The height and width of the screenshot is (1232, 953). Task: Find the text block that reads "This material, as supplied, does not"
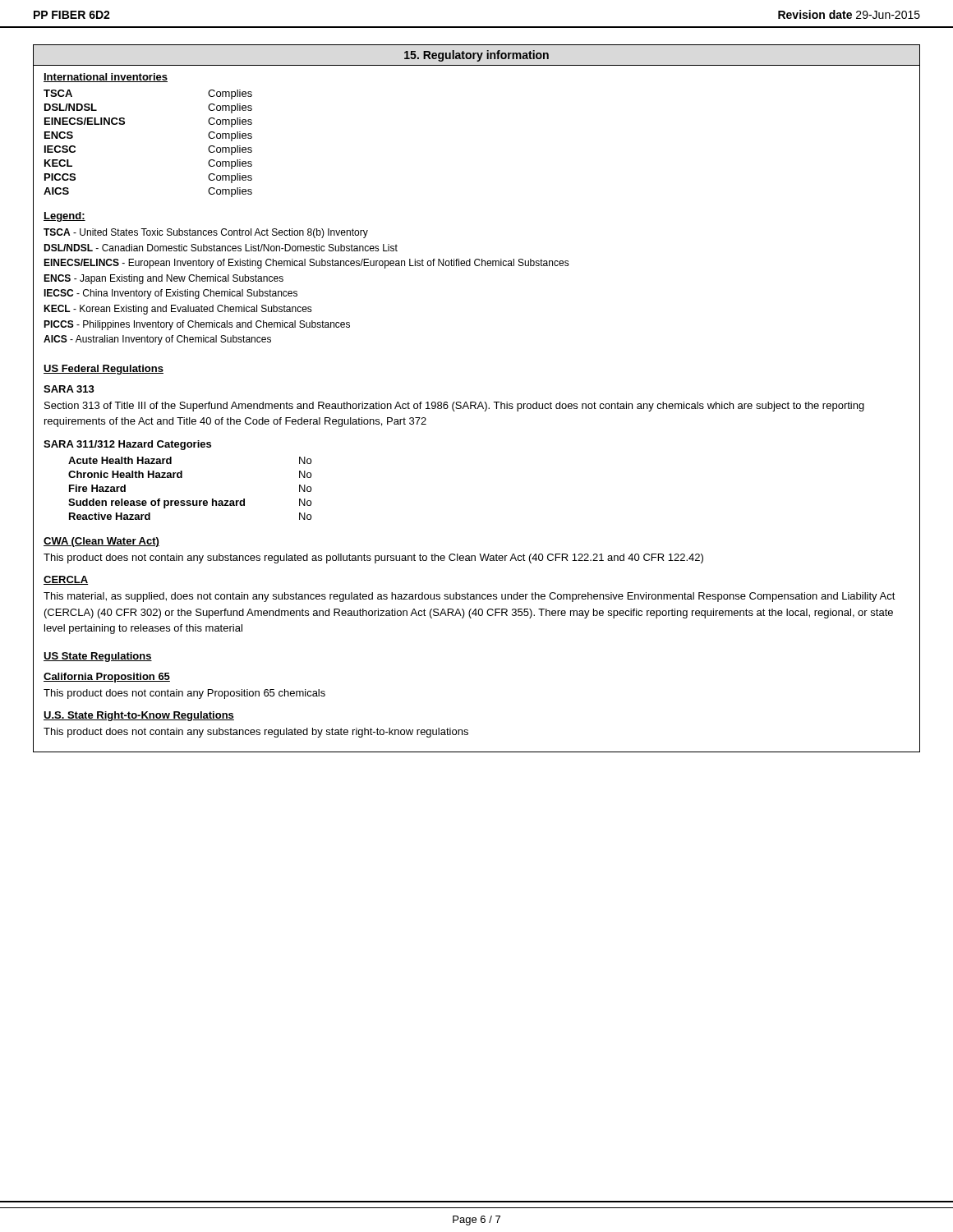pos(469,612)
